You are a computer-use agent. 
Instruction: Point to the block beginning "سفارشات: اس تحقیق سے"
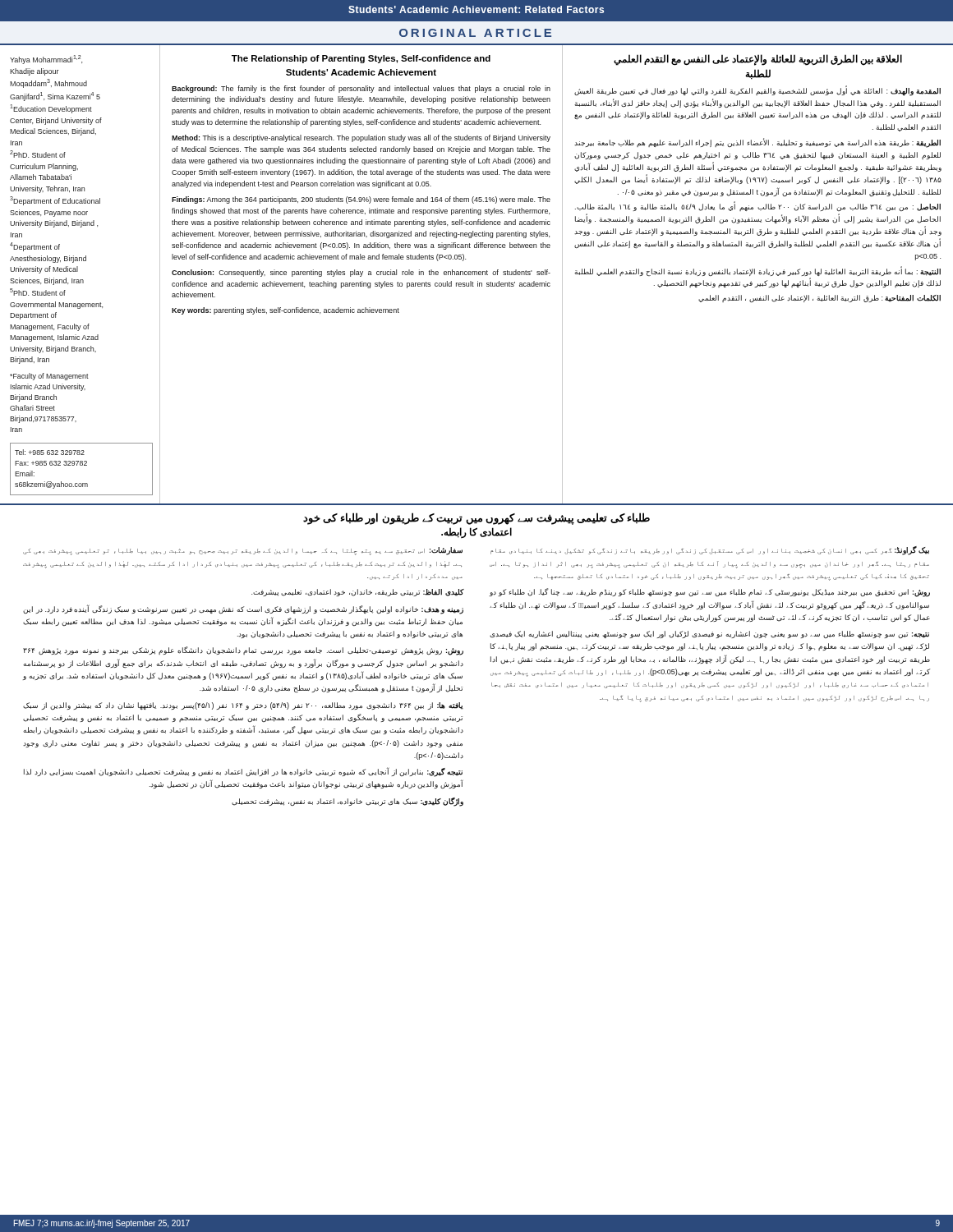point(243,563)
